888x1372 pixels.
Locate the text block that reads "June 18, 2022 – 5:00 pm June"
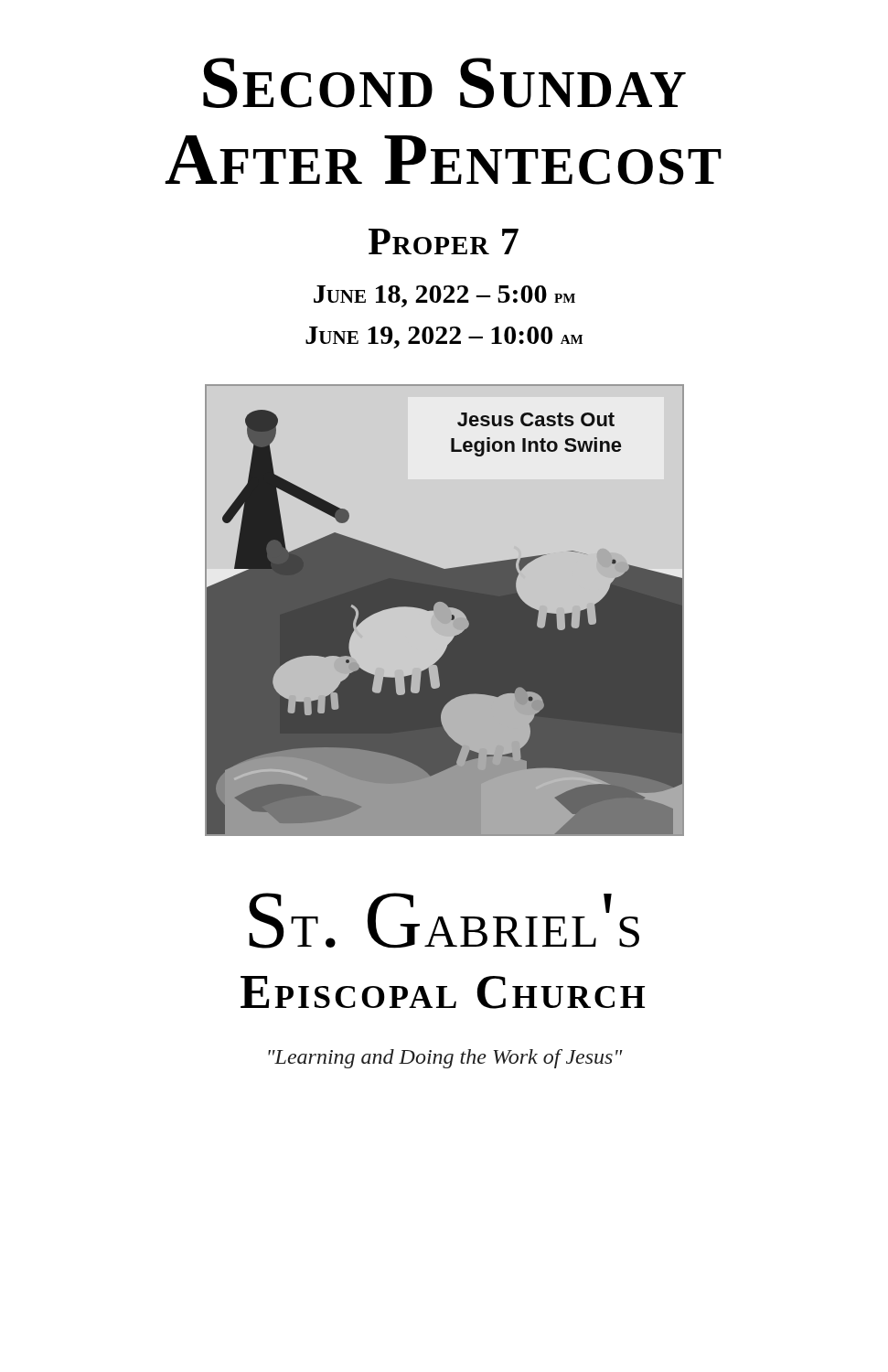444,314
